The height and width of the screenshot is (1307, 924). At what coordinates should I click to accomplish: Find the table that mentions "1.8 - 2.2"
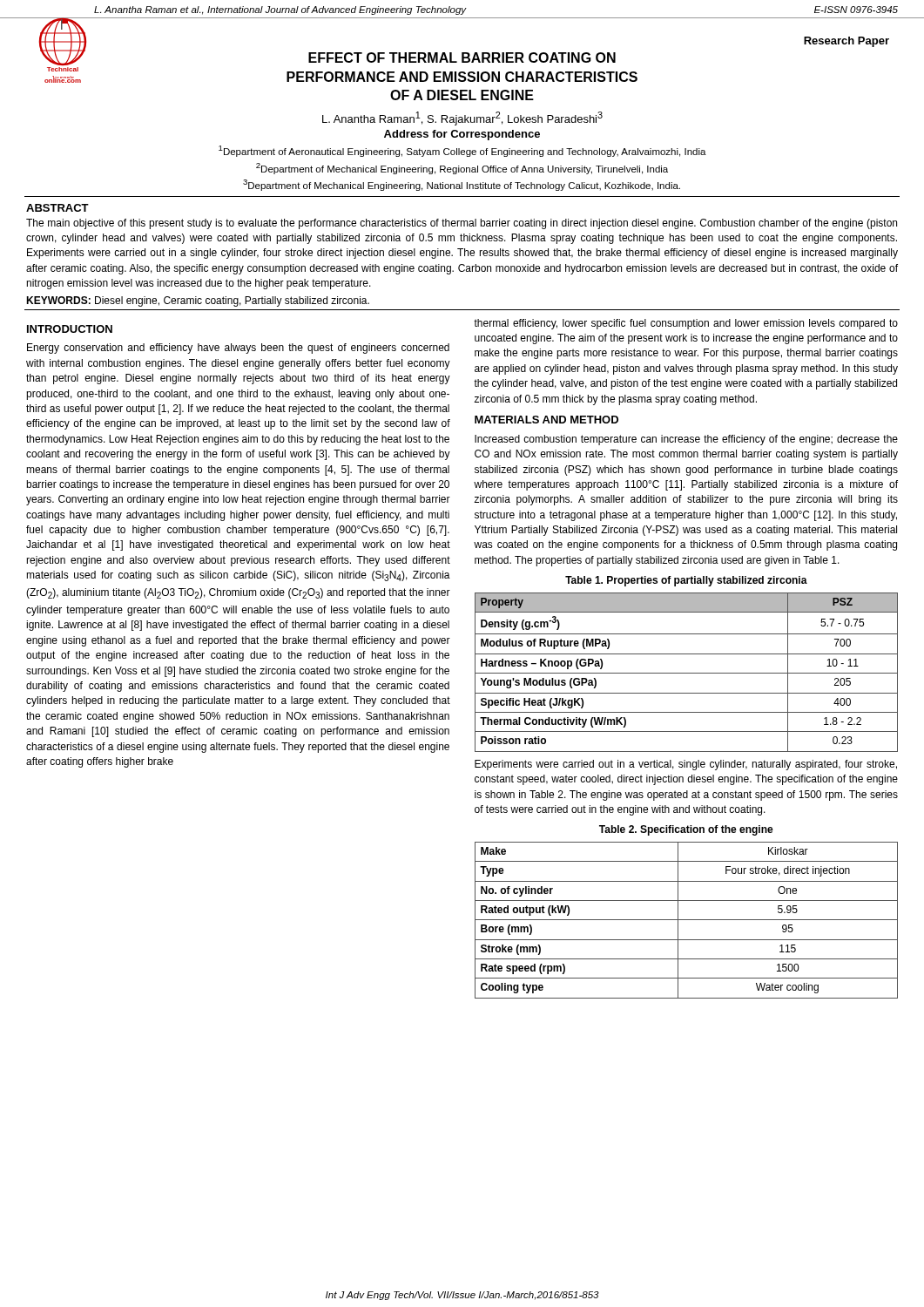[686, 672]
